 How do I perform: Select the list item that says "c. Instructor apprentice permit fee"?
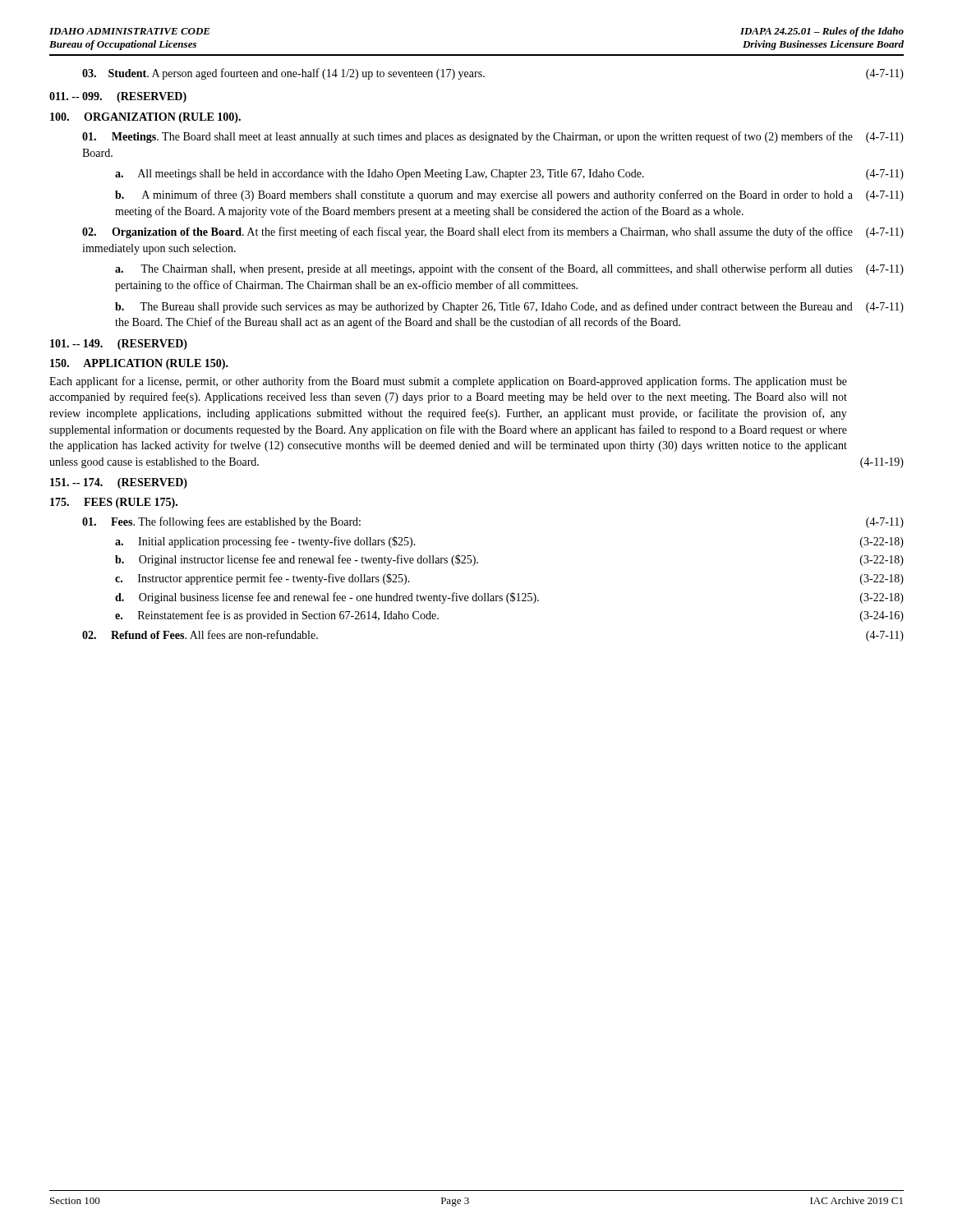276,579
